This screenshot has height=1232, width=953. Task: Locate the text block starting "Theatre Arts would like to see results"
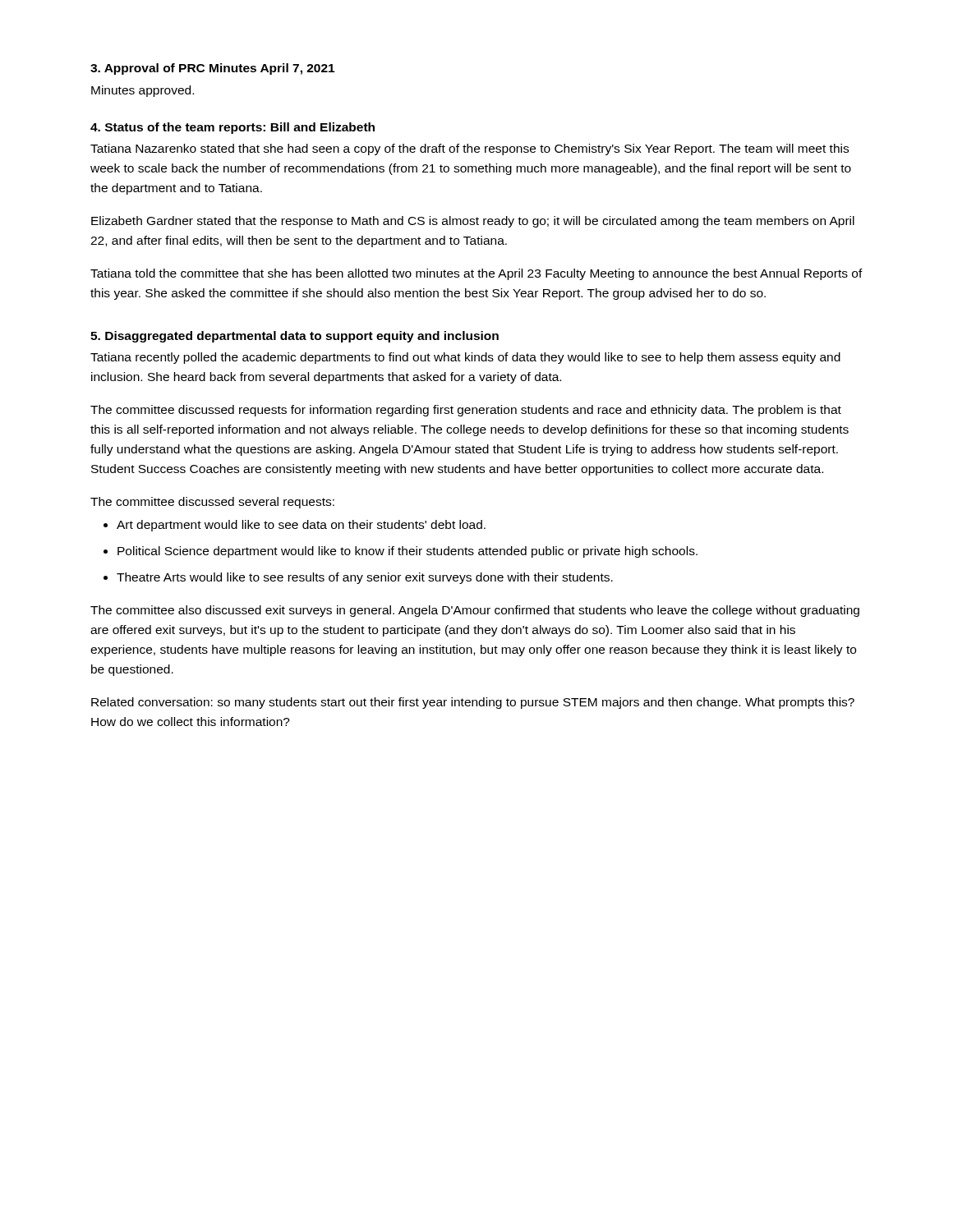[365, 577]
